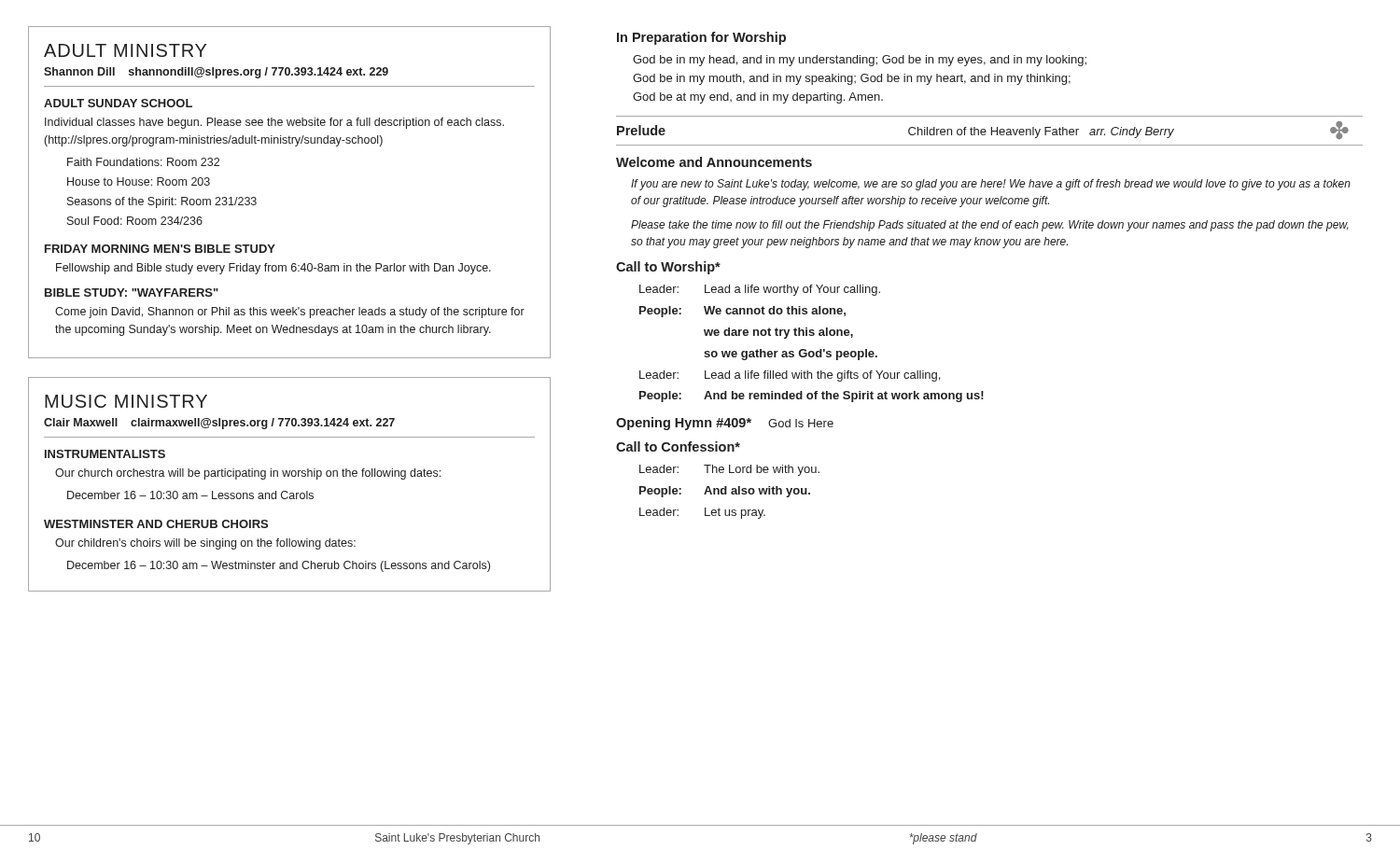The width and height of the screenshot is (1400, 850).
Task: Navigate to the text starting "Leader: Lead a life"
Action: [760, 290]
